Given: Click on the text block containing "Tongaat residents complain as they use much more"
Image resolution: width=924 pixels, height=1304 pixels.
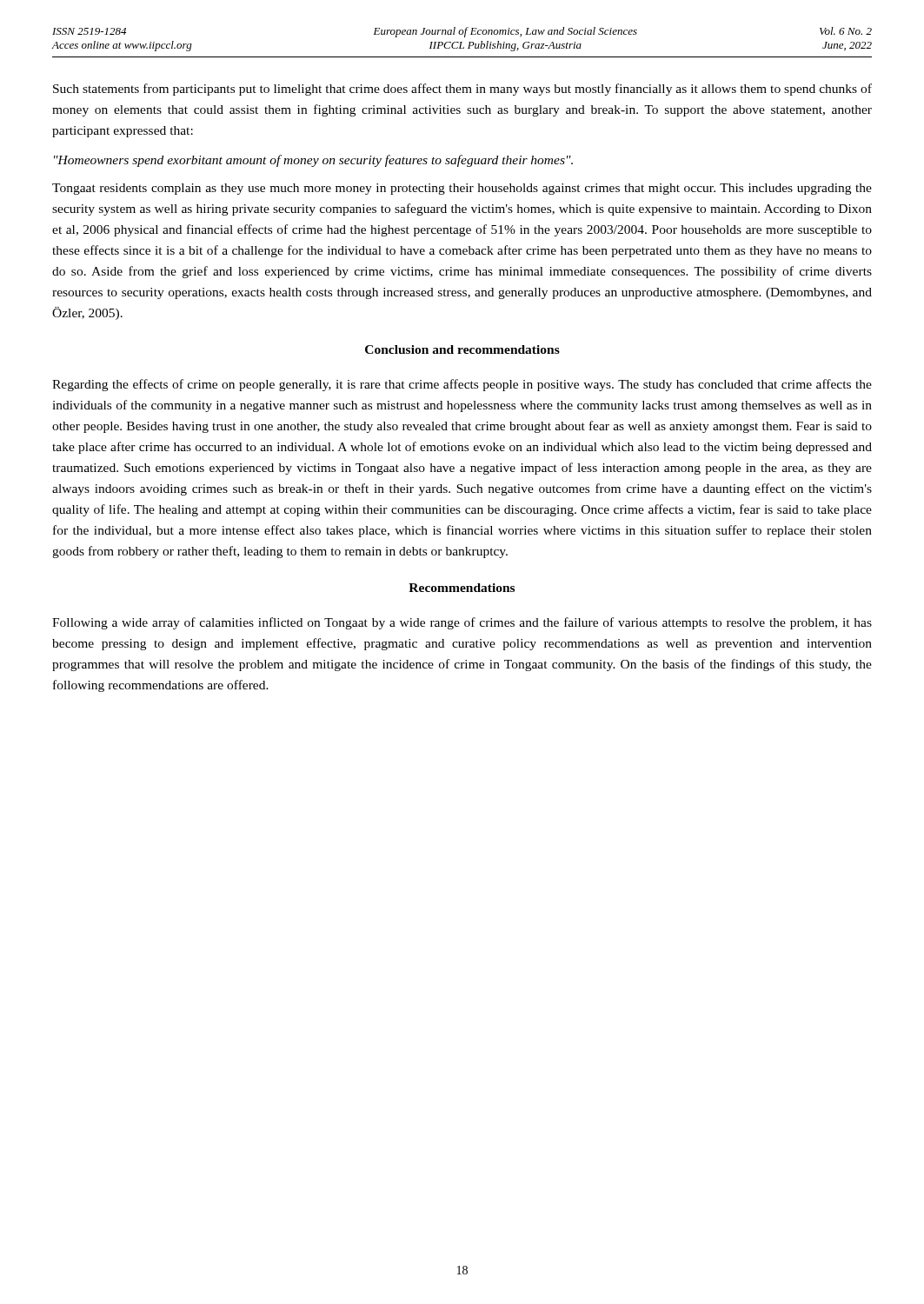Looking at the screenshot, I should click(462, 250).
